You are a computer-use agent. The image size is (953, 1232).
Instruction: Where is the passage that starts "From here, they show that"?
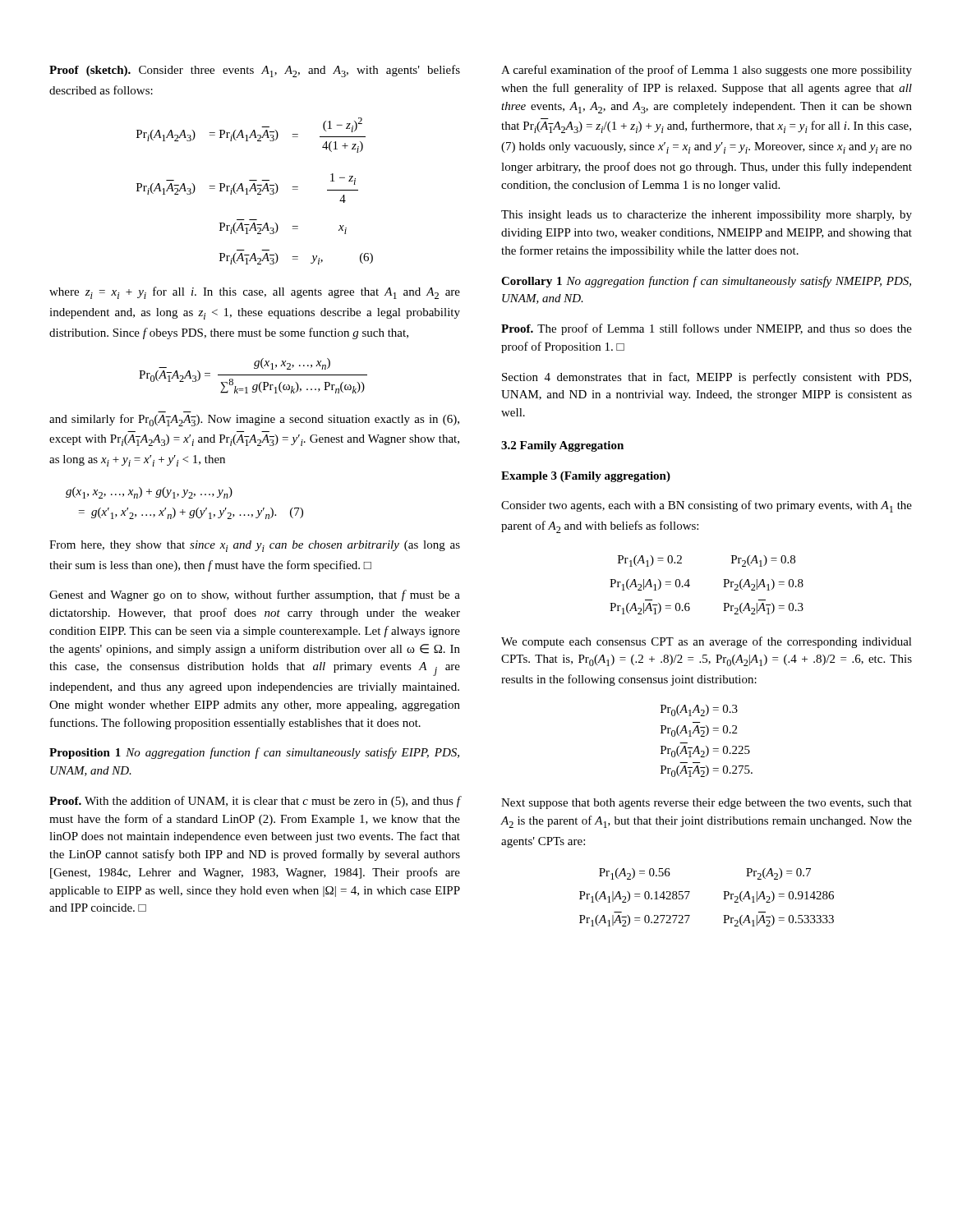tap(255, 634)
